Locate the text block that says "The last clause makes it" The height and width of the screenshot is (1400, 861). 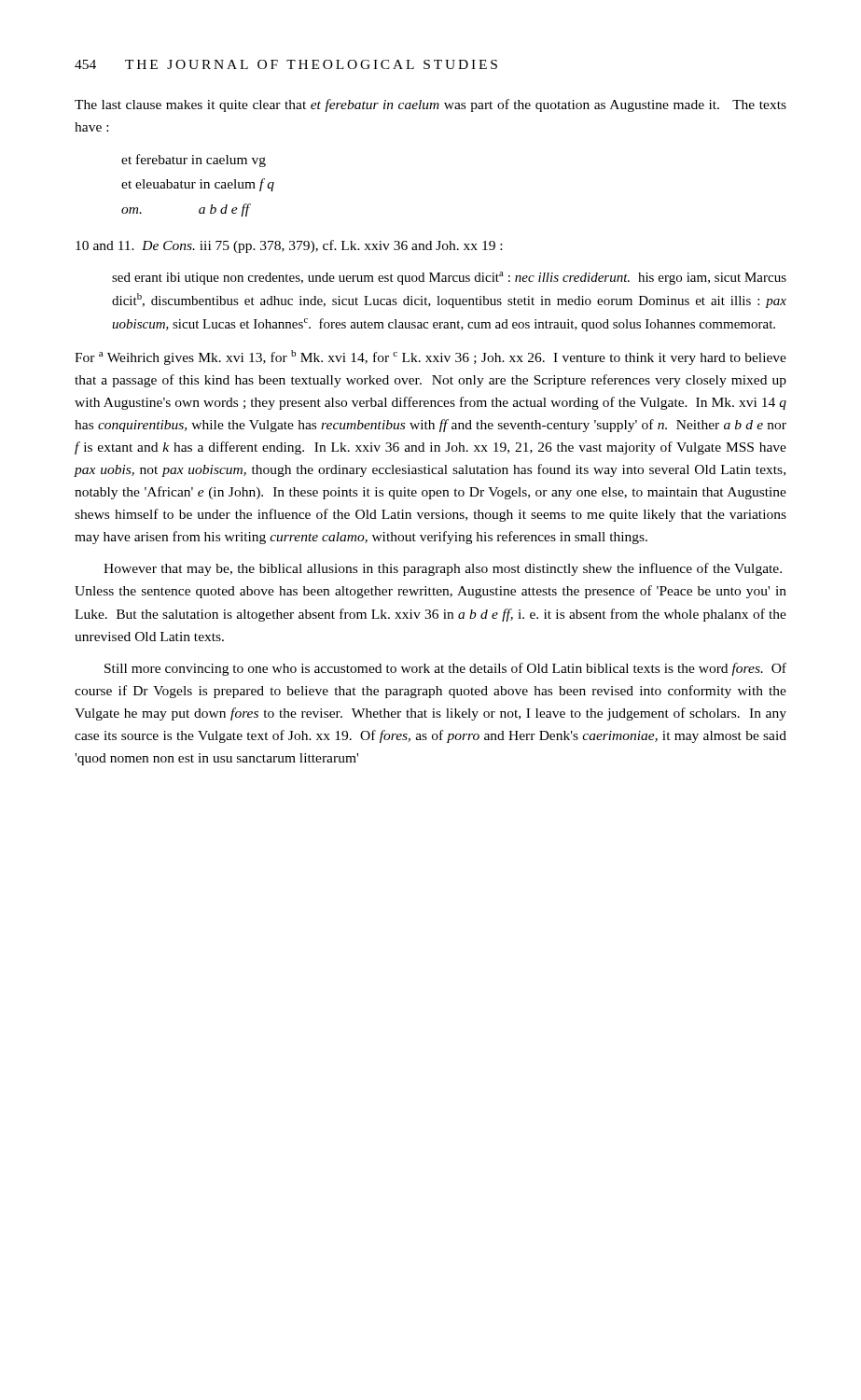click(x=430, y=115)
